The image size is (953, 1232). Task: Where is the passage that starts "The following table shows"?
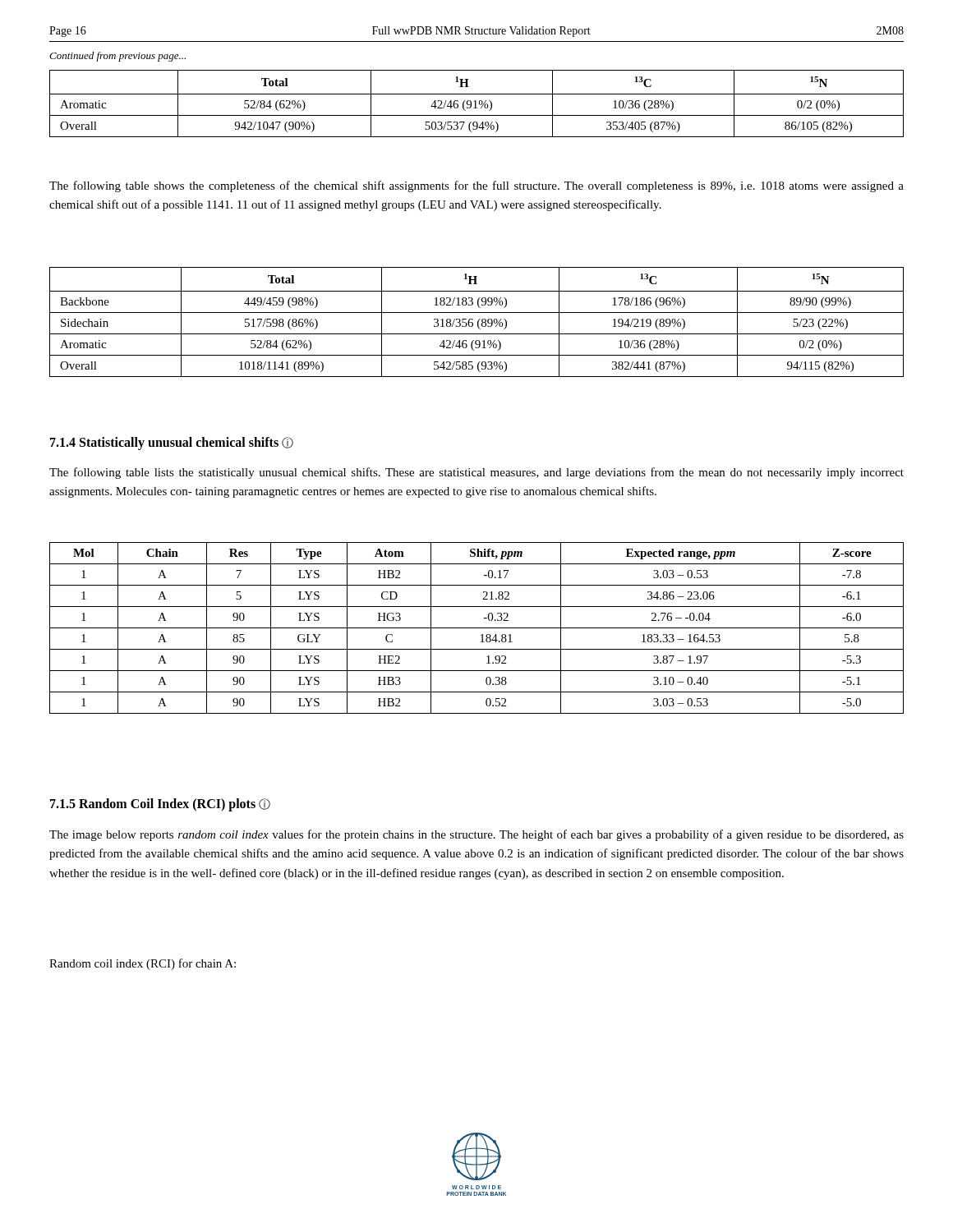pos(476,195)
